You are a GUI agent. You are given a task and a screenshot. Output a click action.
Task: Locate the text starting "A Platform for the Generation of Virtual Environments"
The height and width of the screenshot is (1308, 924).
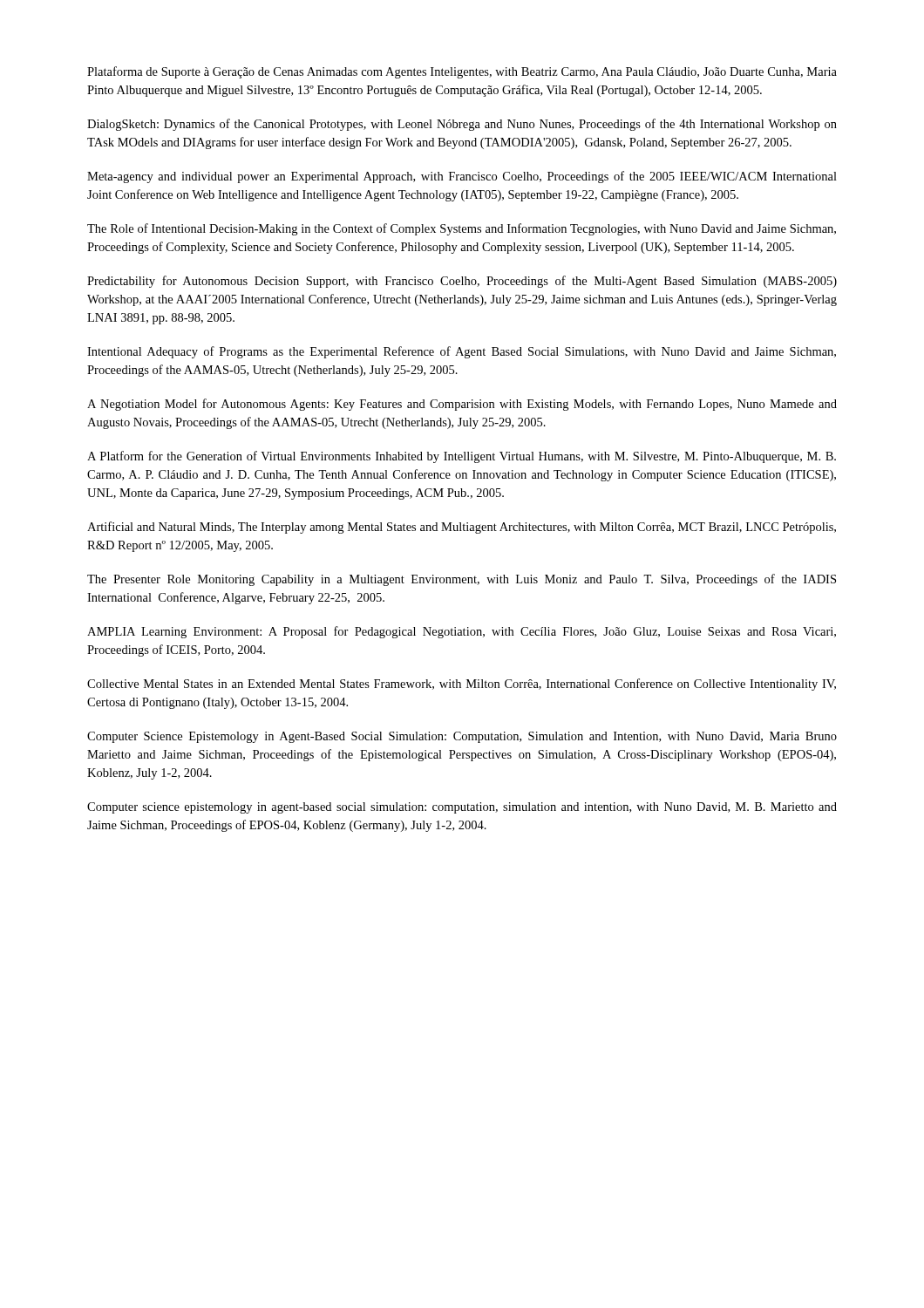coord(462,475)
